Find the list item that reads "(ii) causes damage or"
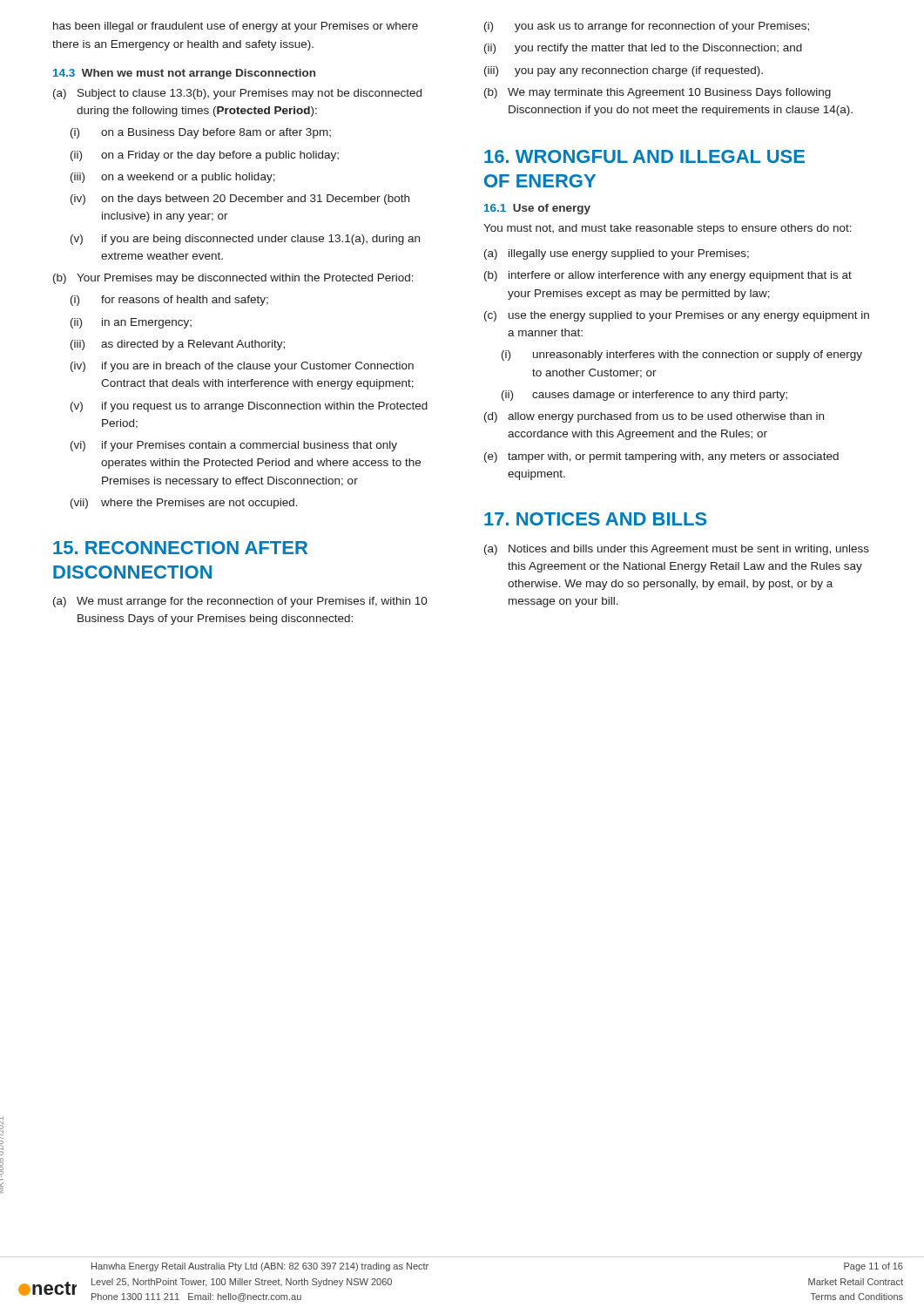924x1307 pixels. pos(686,395)
